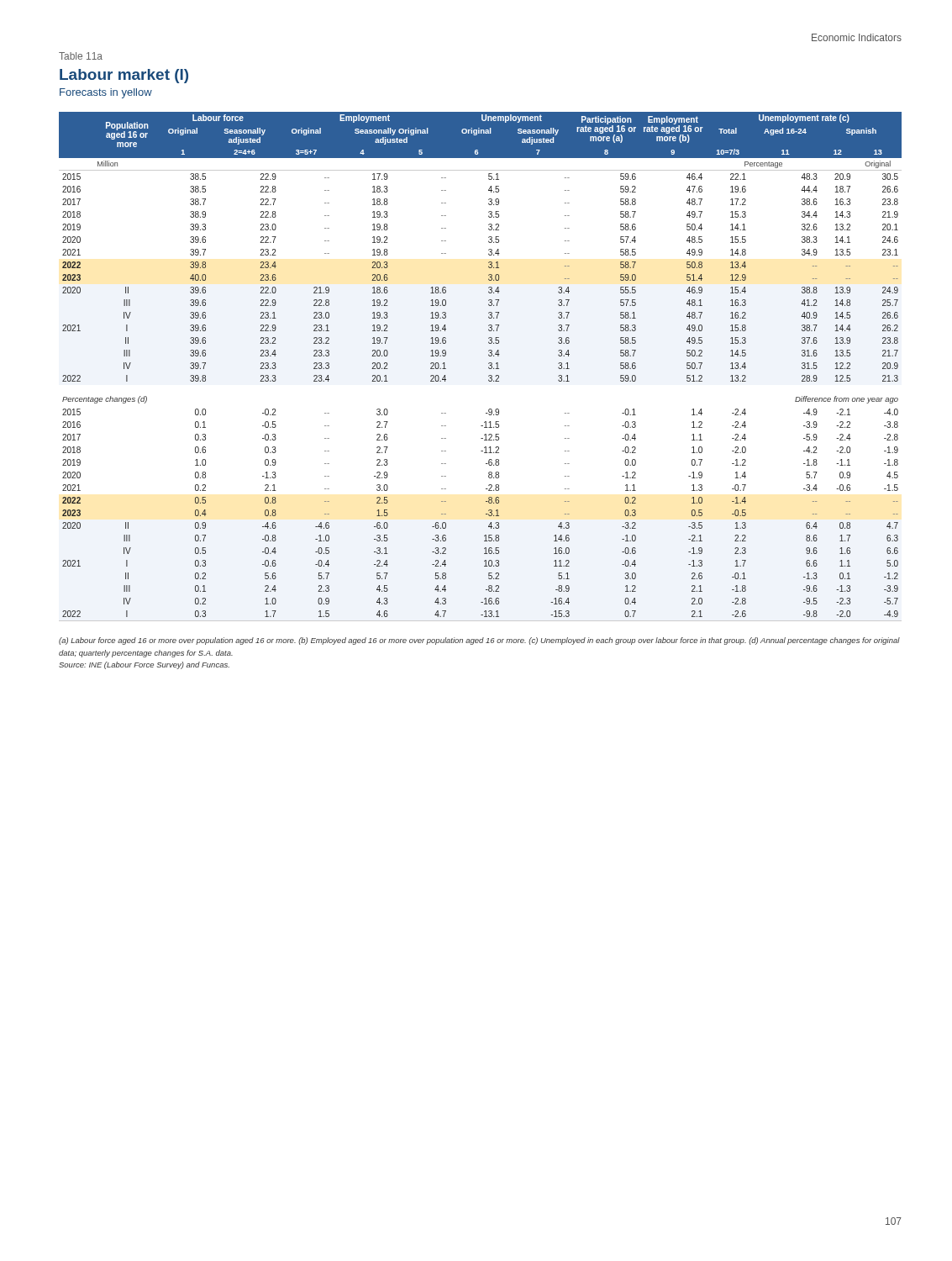This screenshot has height=1261, width=952.
Task: Click where it says "Forecasts in yellow"
Action: (105, 92)
